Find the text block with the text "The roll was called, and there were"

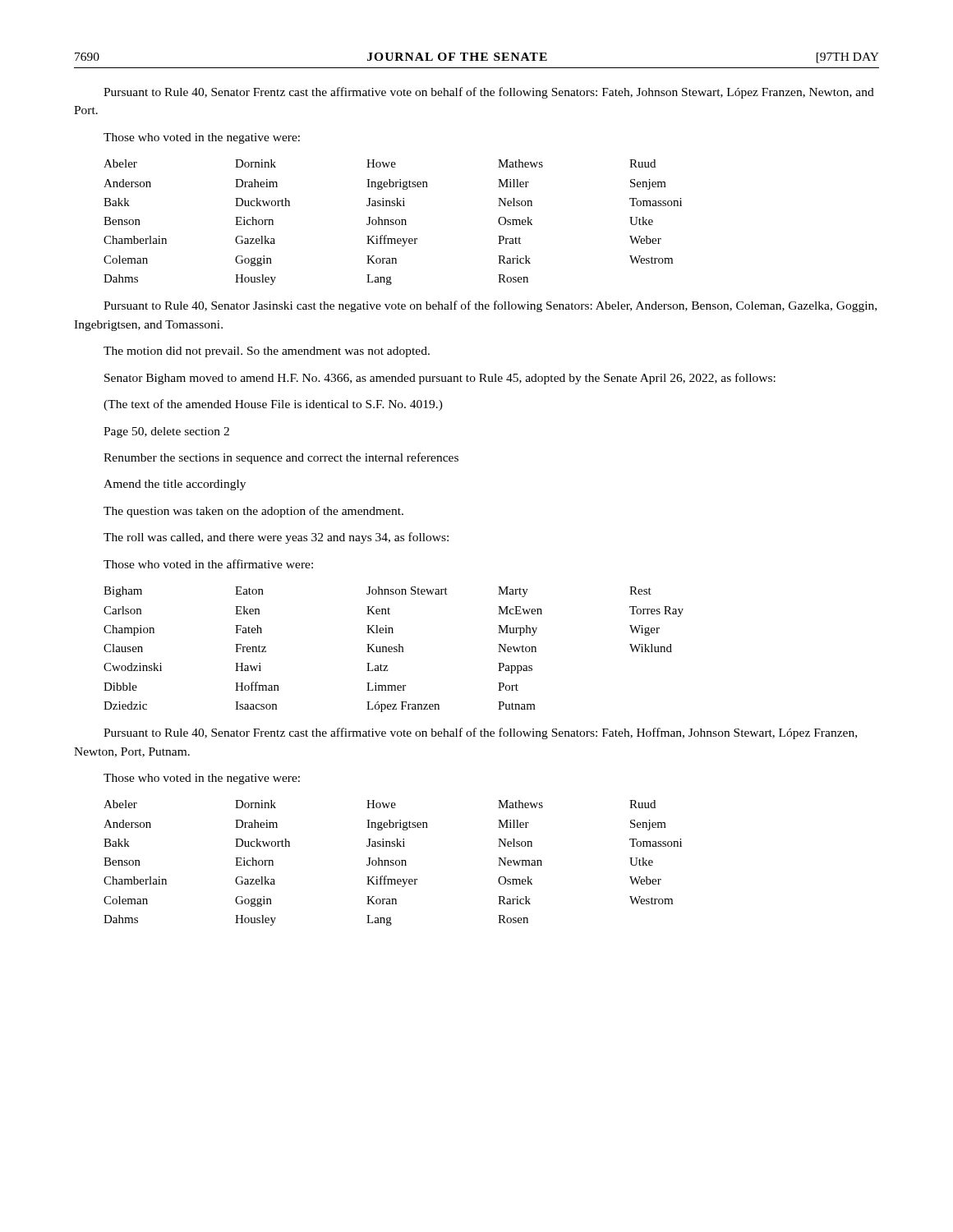pos(277,537)
